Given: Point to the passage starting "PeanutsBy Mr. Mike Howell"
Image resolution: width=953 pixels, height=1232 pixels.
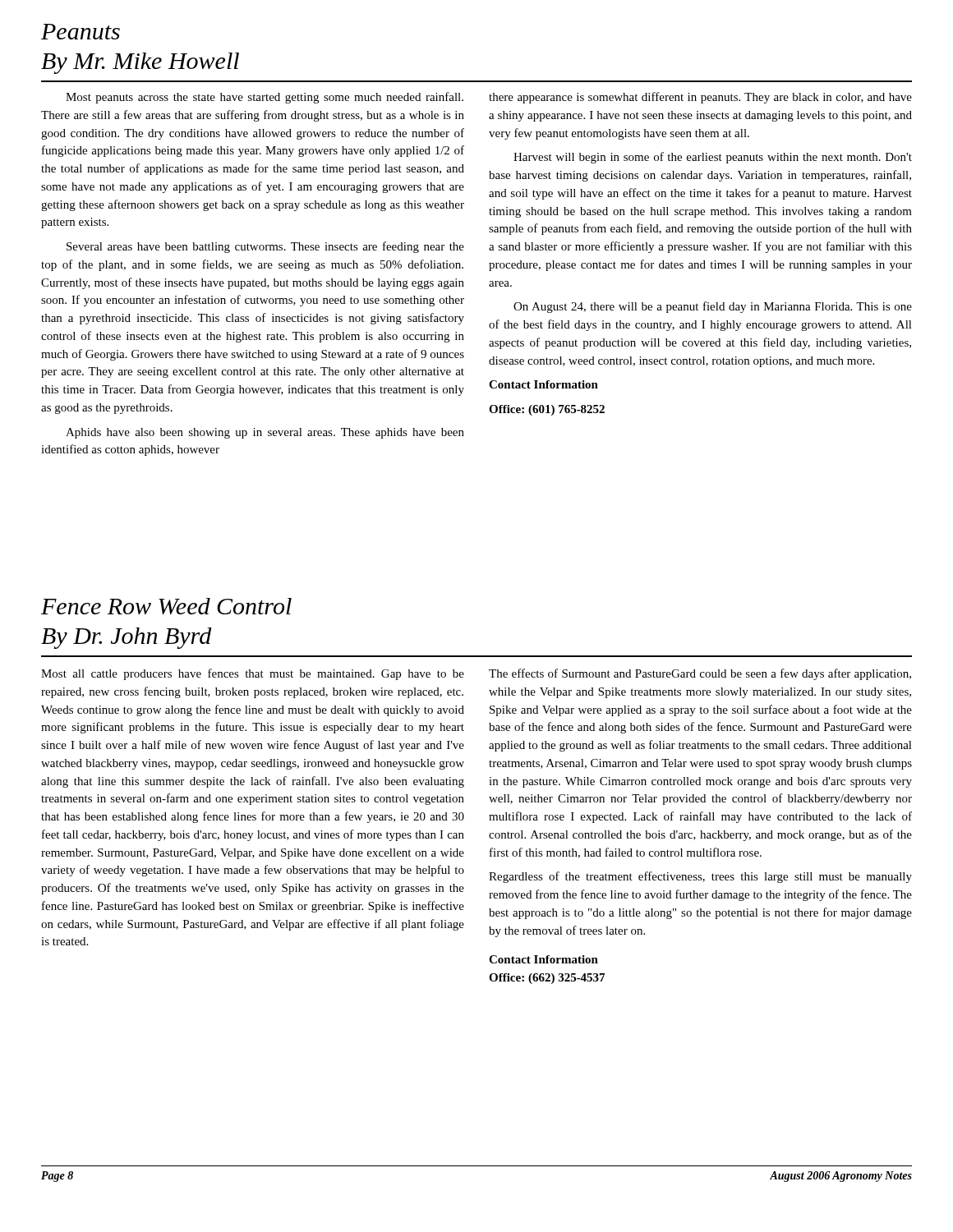Looking at the screenshot, I should pos(81,32).
